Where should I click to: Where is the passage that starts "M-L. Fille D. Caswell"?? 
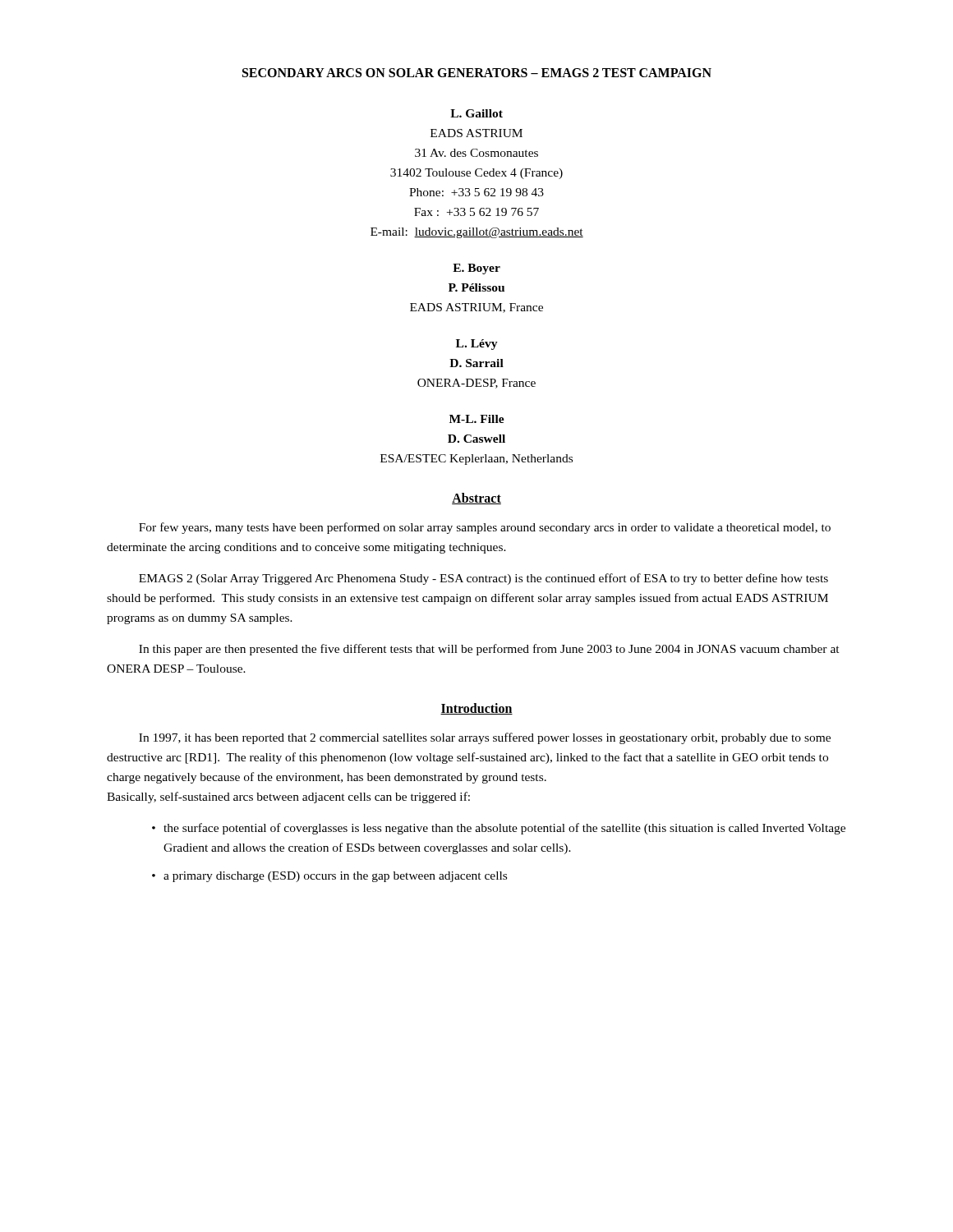(476, 438)
